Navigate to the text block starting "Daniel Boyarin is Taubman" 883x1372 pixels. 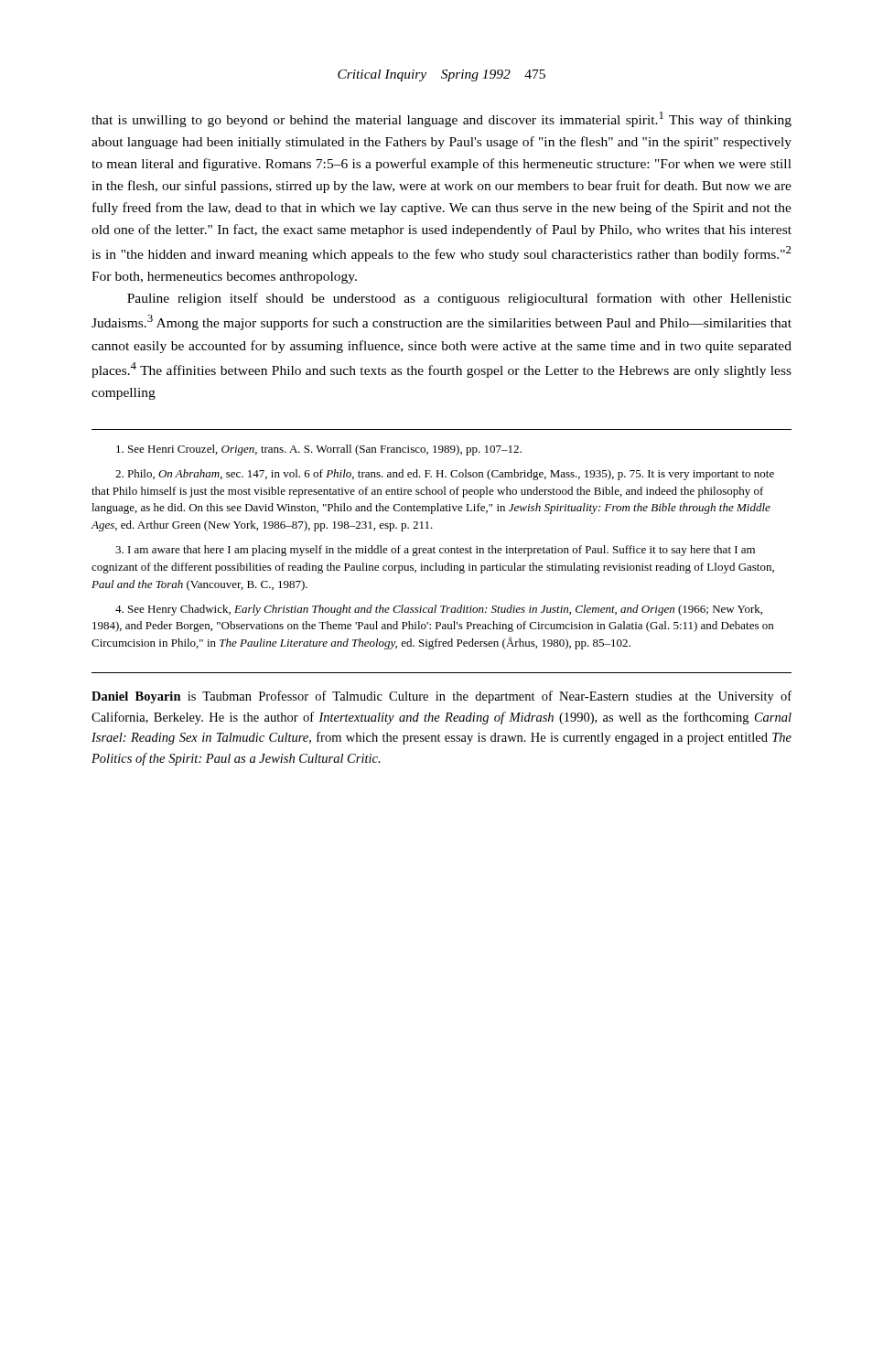coord(442,727)
